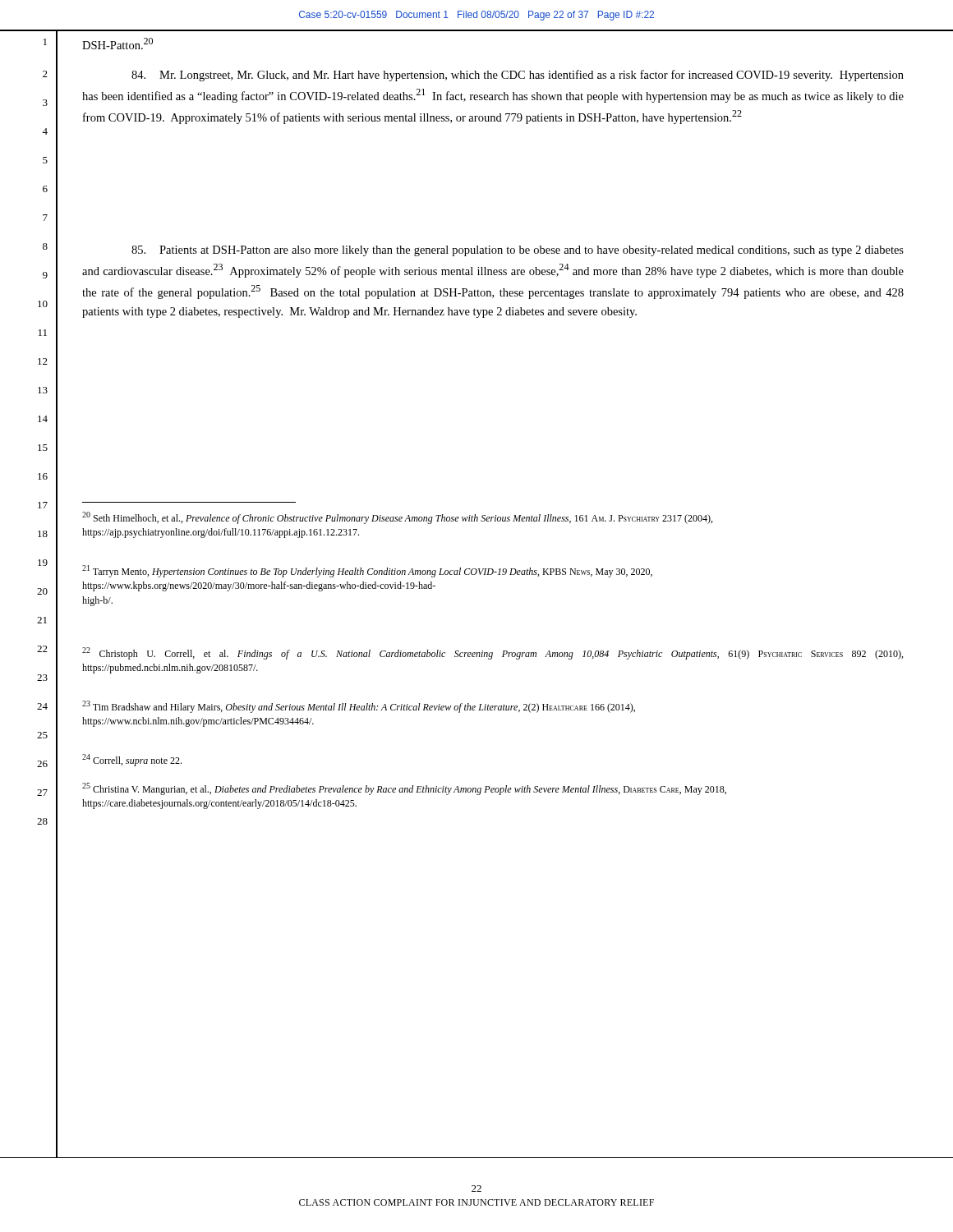Find the footnote that says "24 Correll, supra note 22."
The image size is (953, 1232).
click(132, 760)
